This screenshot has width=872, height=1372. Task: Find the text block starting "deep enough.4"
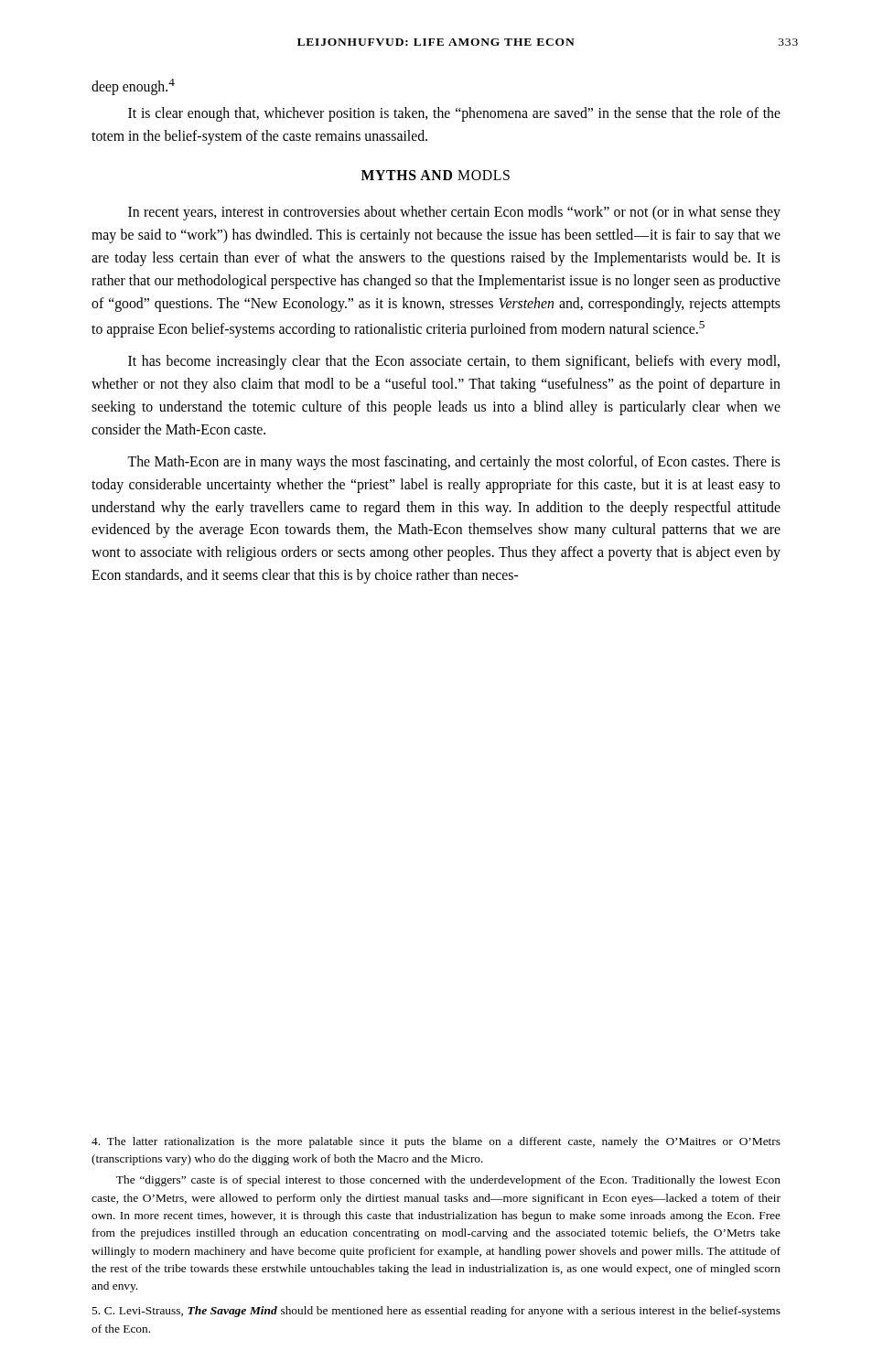click(133, 85)
